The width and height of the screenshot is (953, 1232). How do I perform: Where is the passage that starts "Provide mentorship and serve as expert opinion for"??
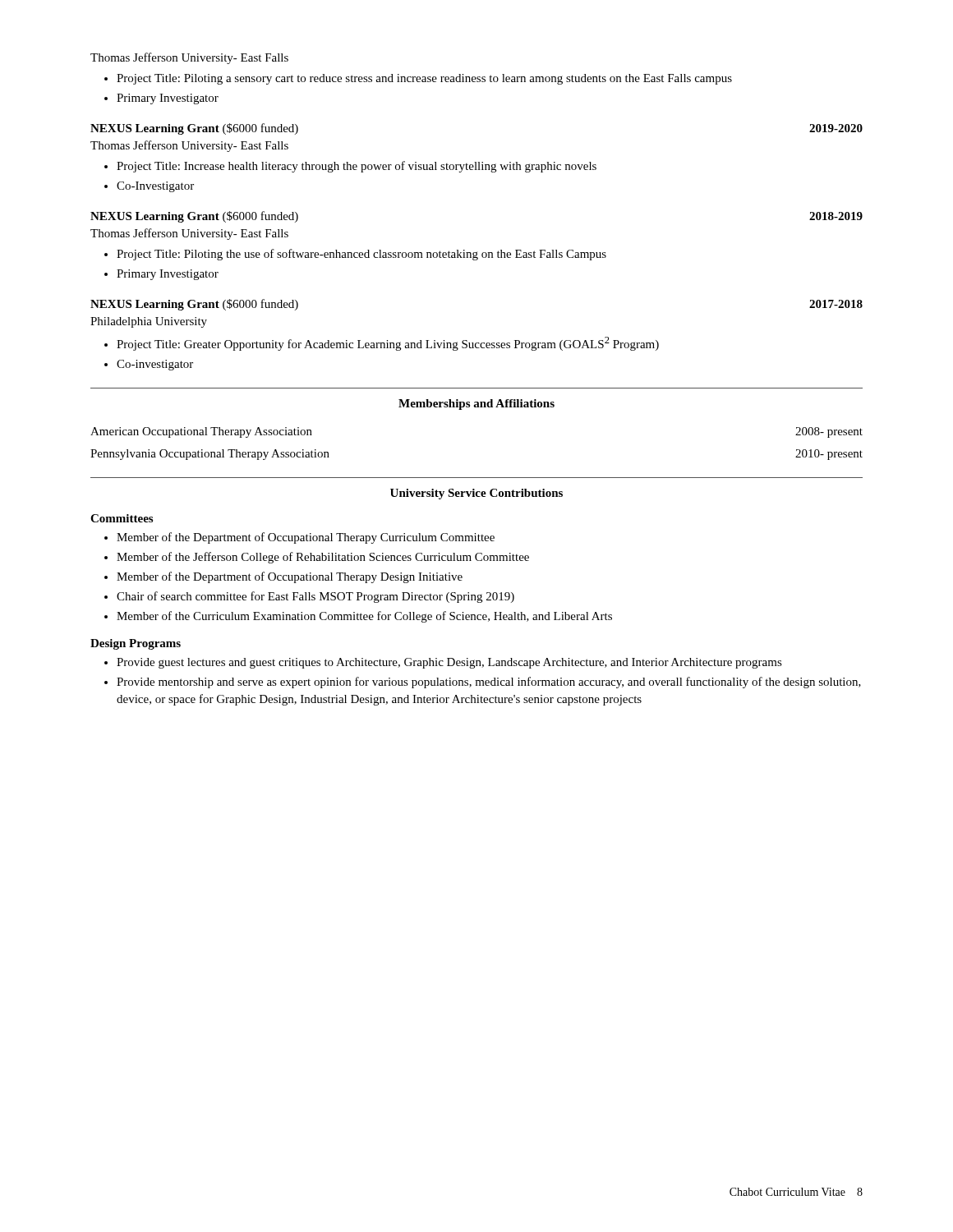click(489, 690)
